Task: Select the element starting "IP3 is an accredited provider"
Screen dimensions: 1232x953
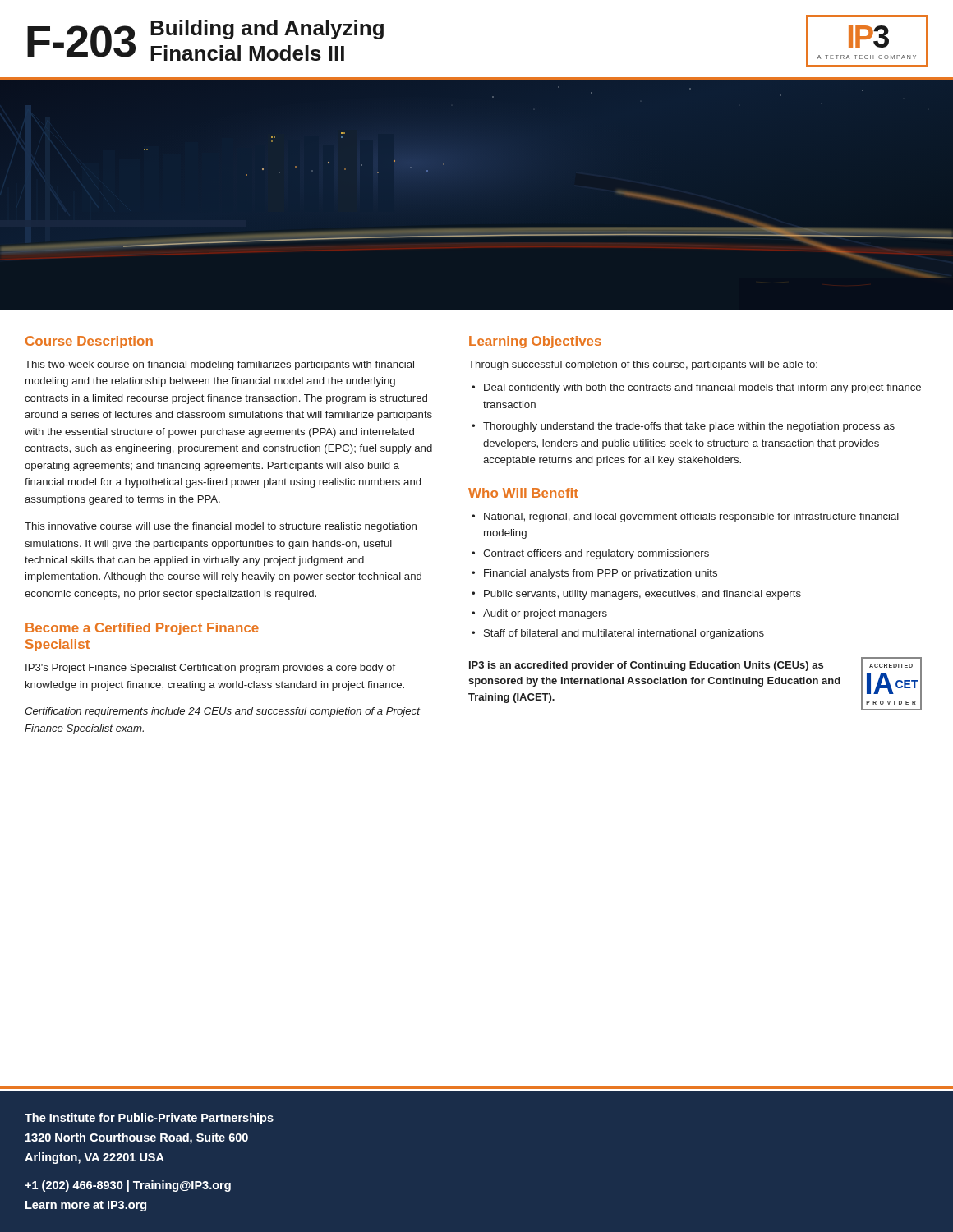Action: coord(654,681)
